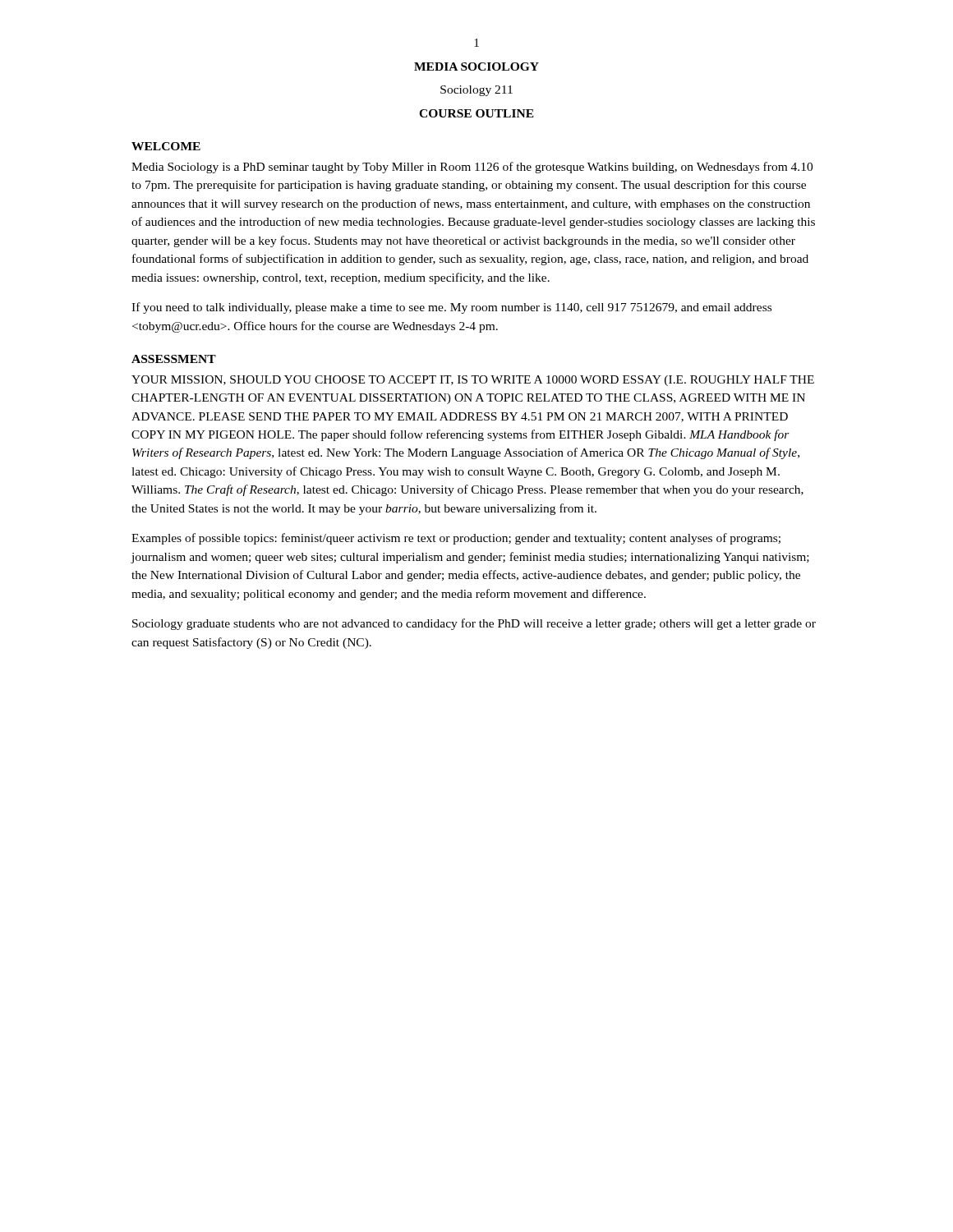This screenshot has width=953, height=1232.
Task: Point to the text block starting "Media Sociology is a PhD seminar taught by"
Action: 473,222
